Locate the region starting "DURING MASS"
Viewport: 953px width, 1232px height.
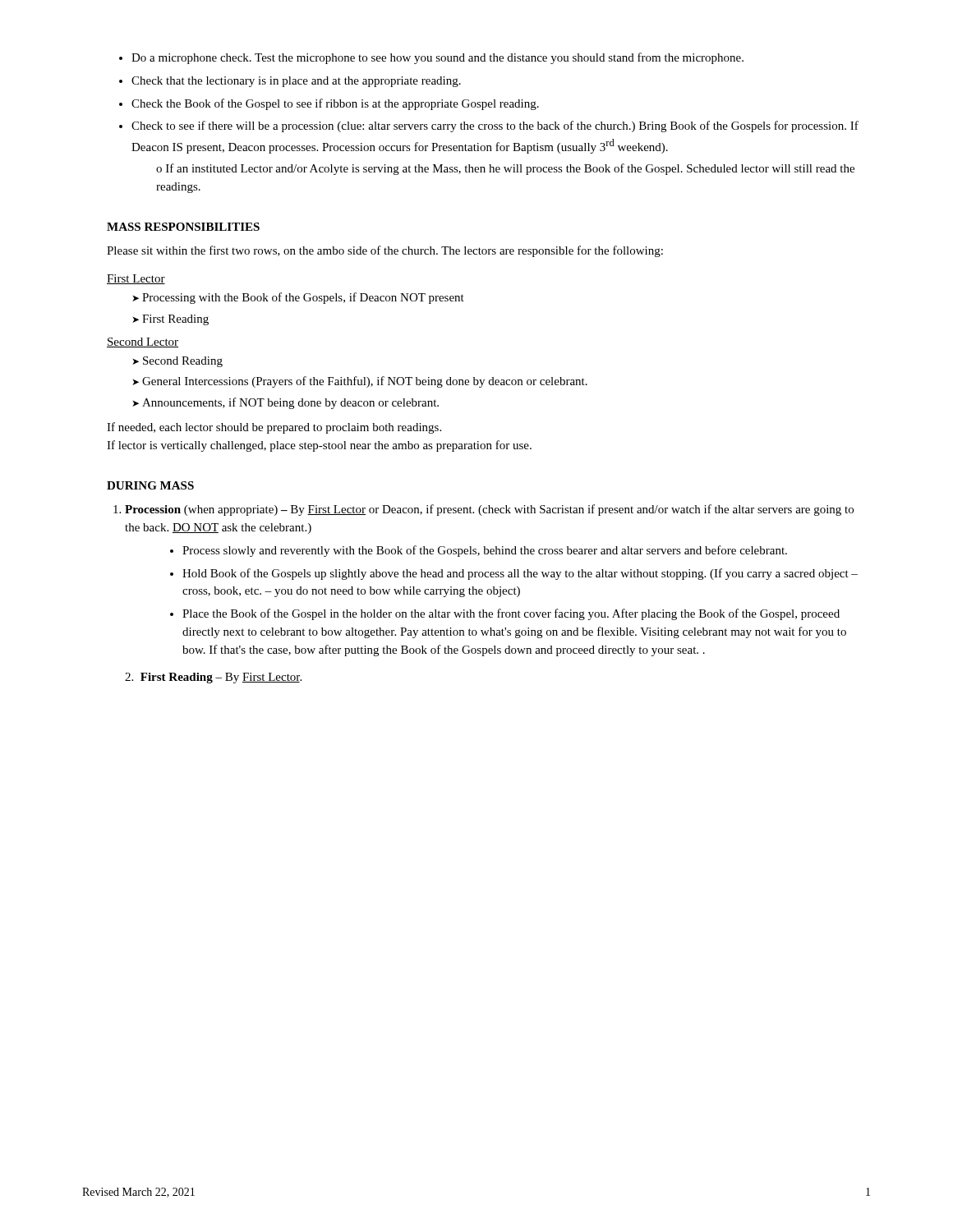[150, 486]
